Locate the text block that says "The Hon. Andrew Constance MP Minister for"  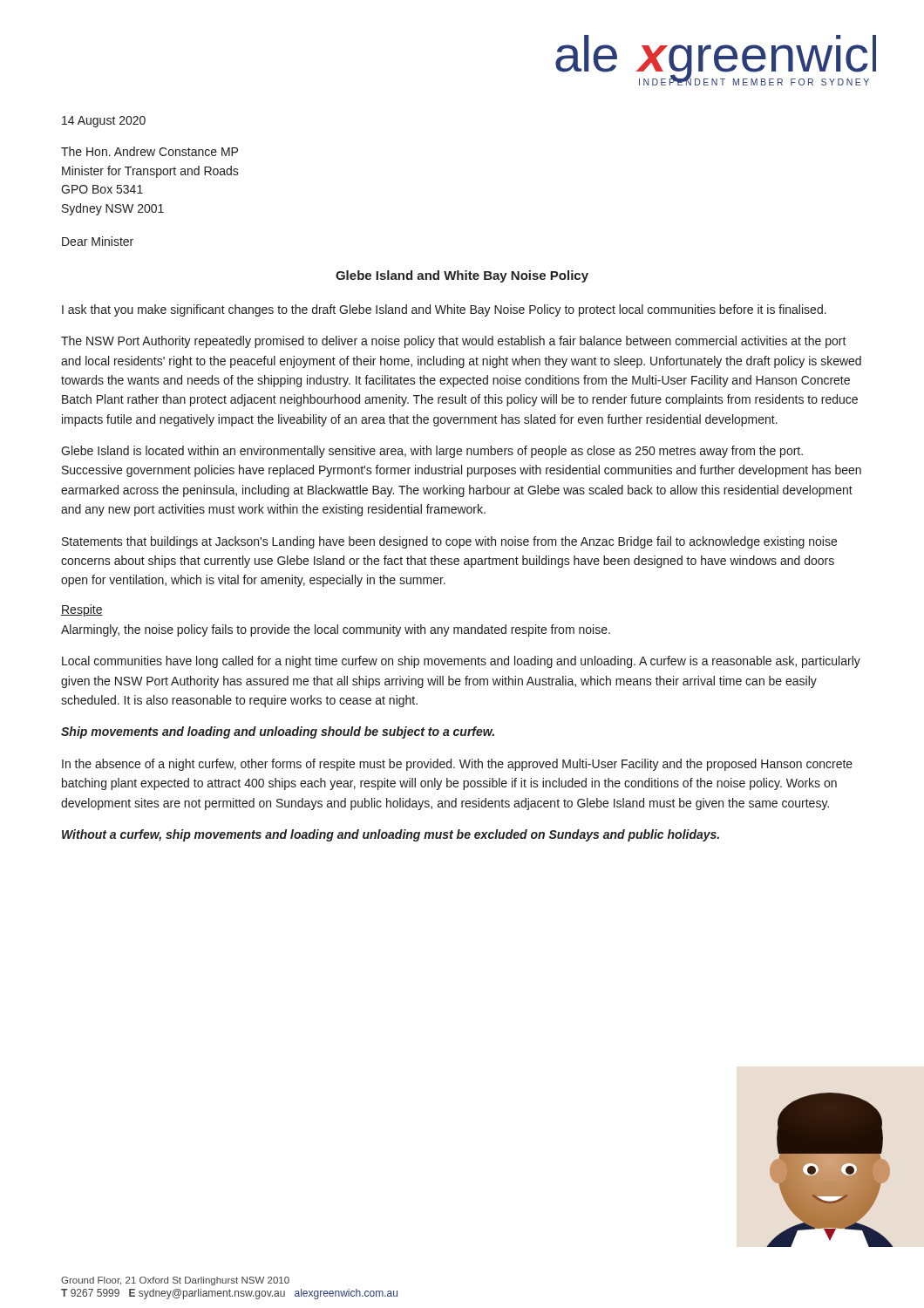point(150,180)
